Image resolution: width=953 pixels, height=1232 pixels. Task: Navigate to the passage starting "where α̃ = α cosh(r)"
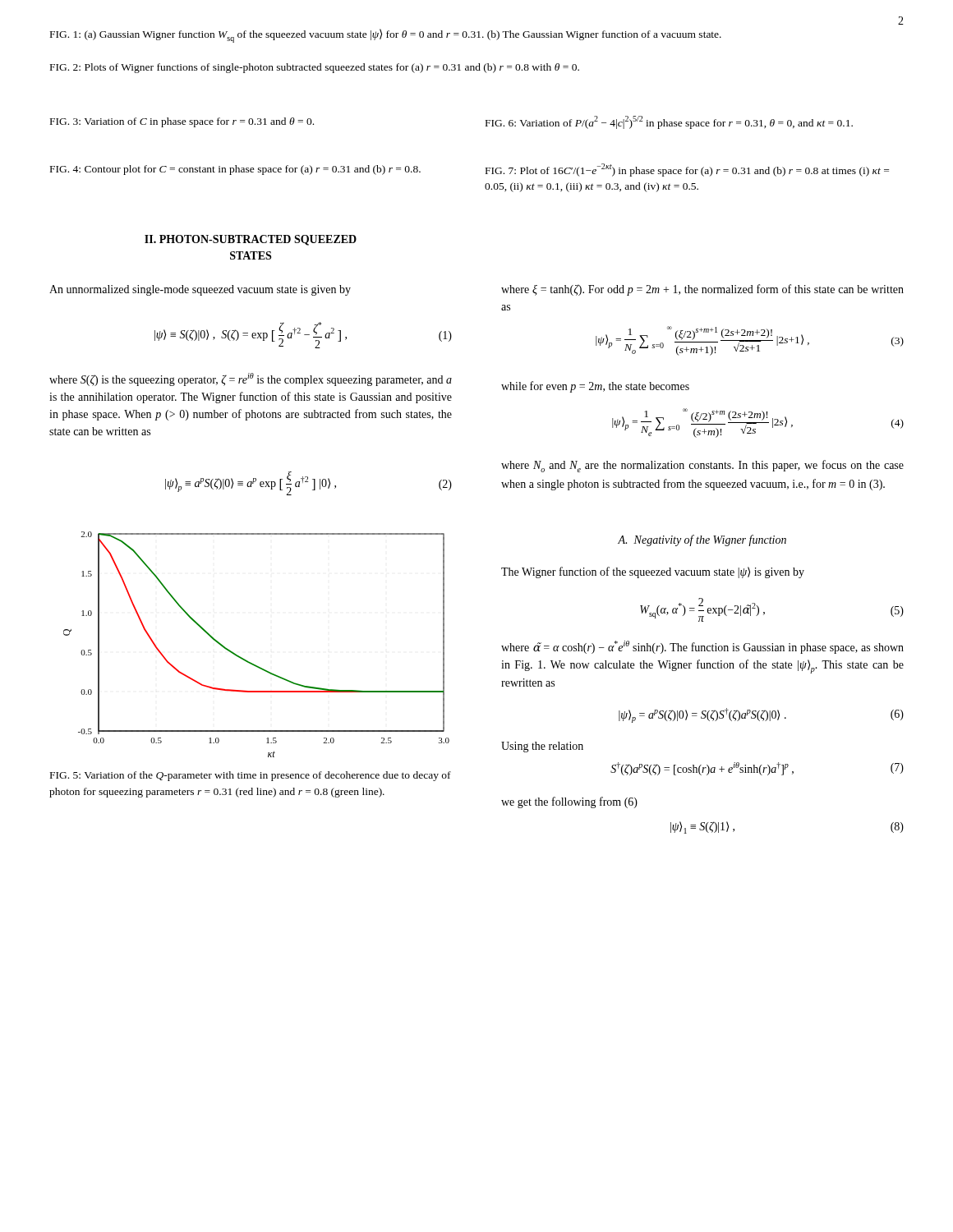click(x=702, y=664)
